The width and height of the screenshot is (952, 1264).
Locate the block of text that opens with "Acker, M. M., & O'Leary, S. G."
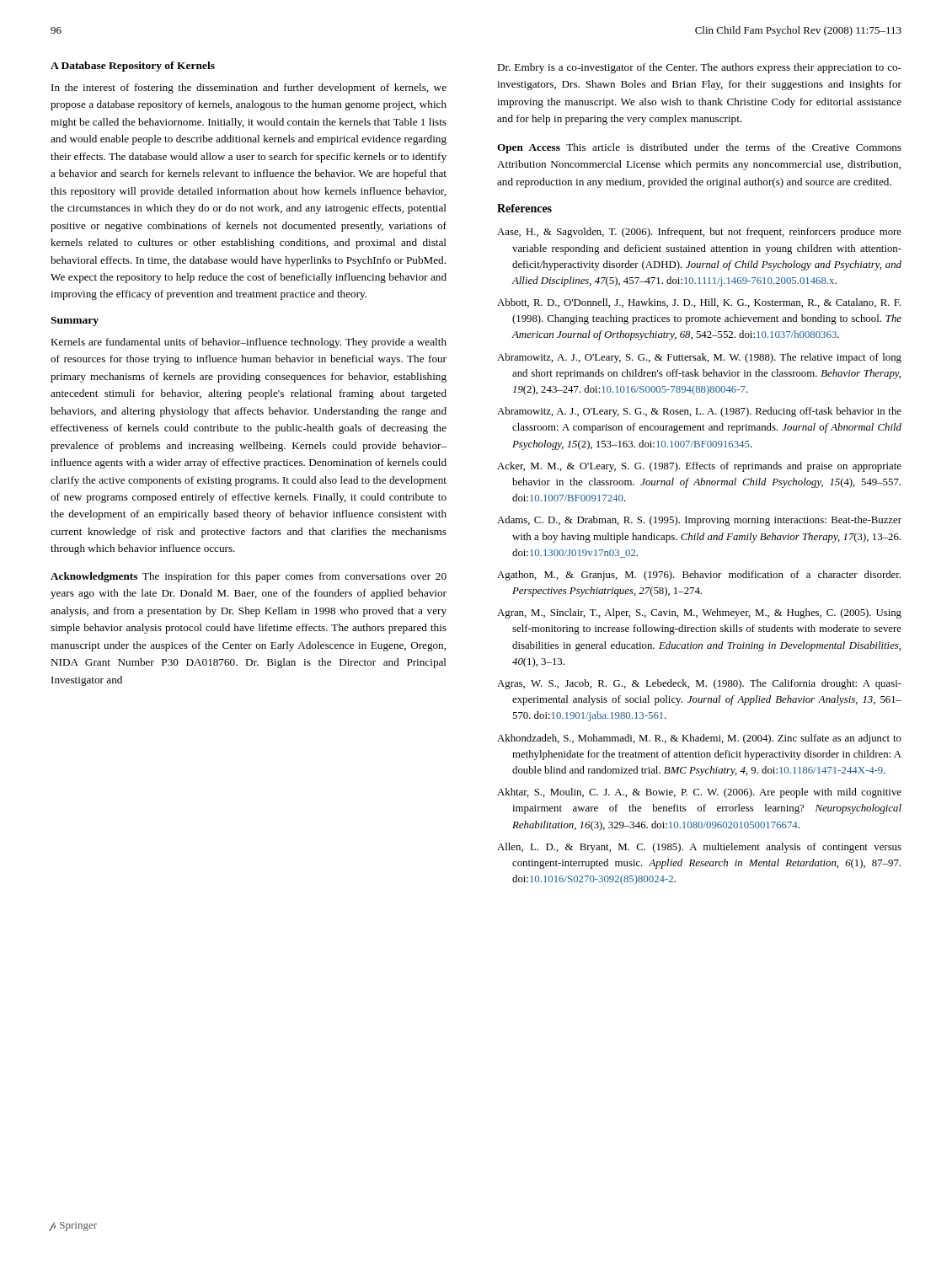pyautogui.click(x=699, y=482)
